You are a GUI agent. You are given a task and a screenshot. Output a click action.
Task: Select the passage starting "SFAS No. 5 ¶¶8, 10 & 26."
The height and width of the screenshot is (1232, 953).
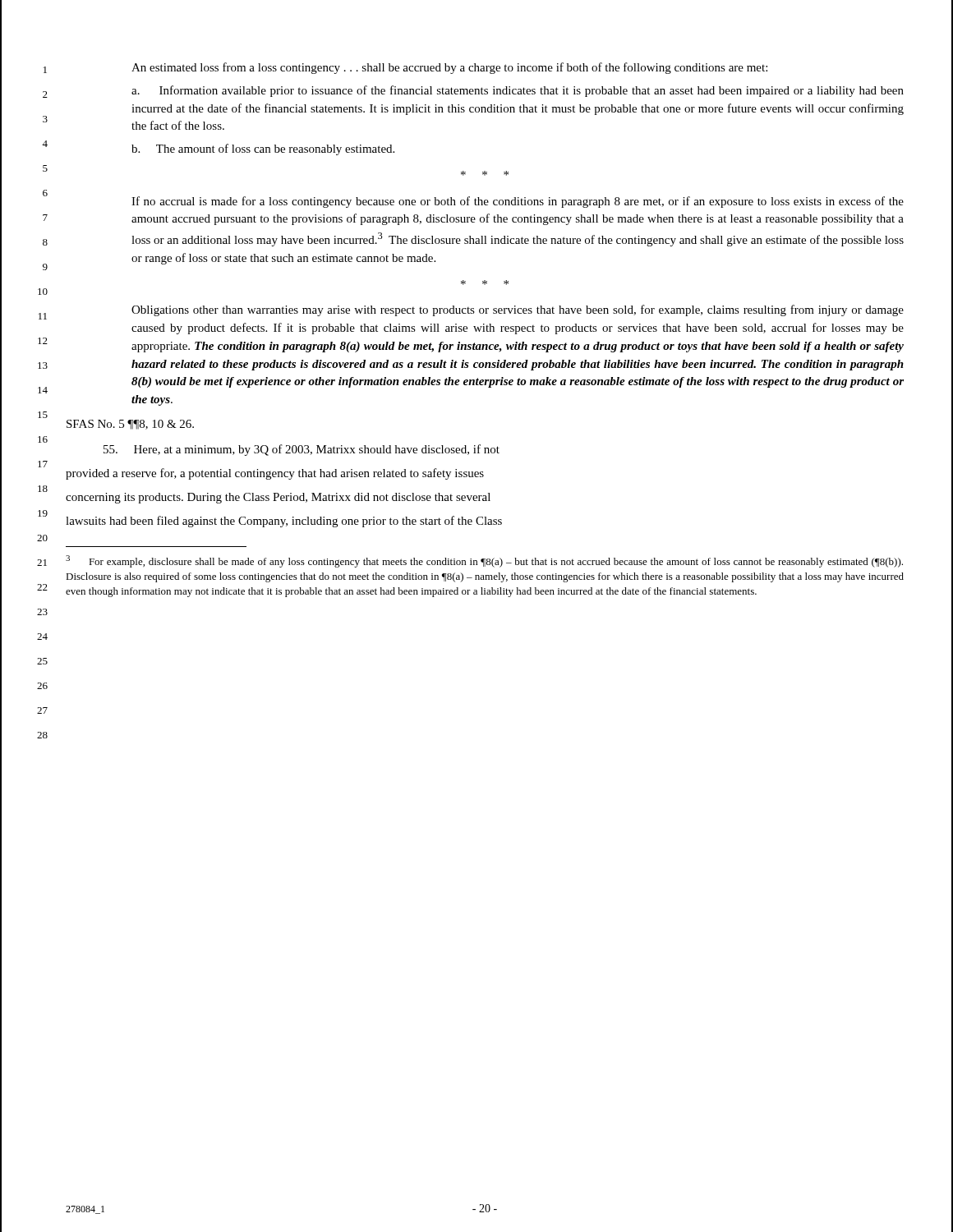click(x=130, y=424)
